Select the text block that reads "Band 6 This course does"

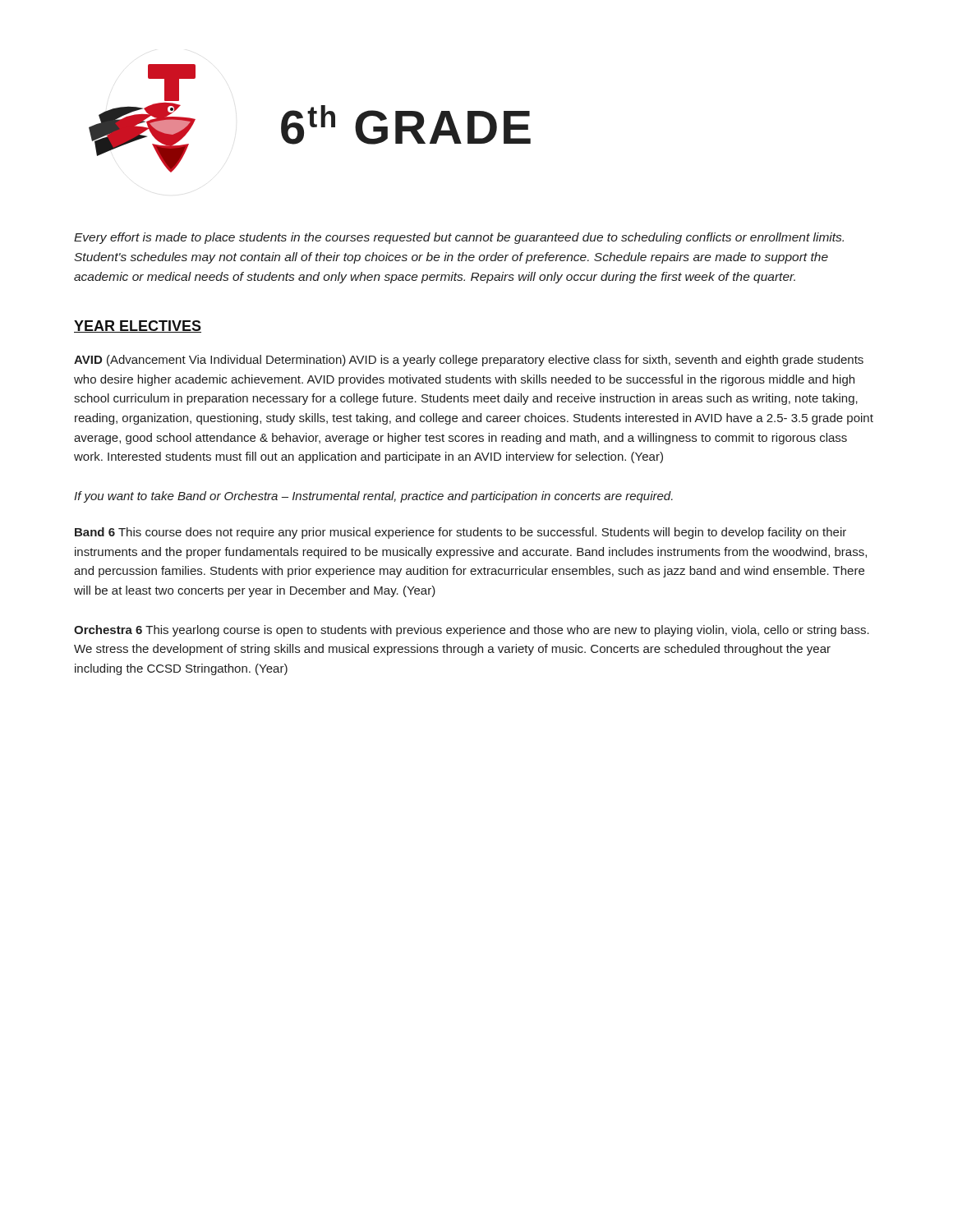[471, 561]
